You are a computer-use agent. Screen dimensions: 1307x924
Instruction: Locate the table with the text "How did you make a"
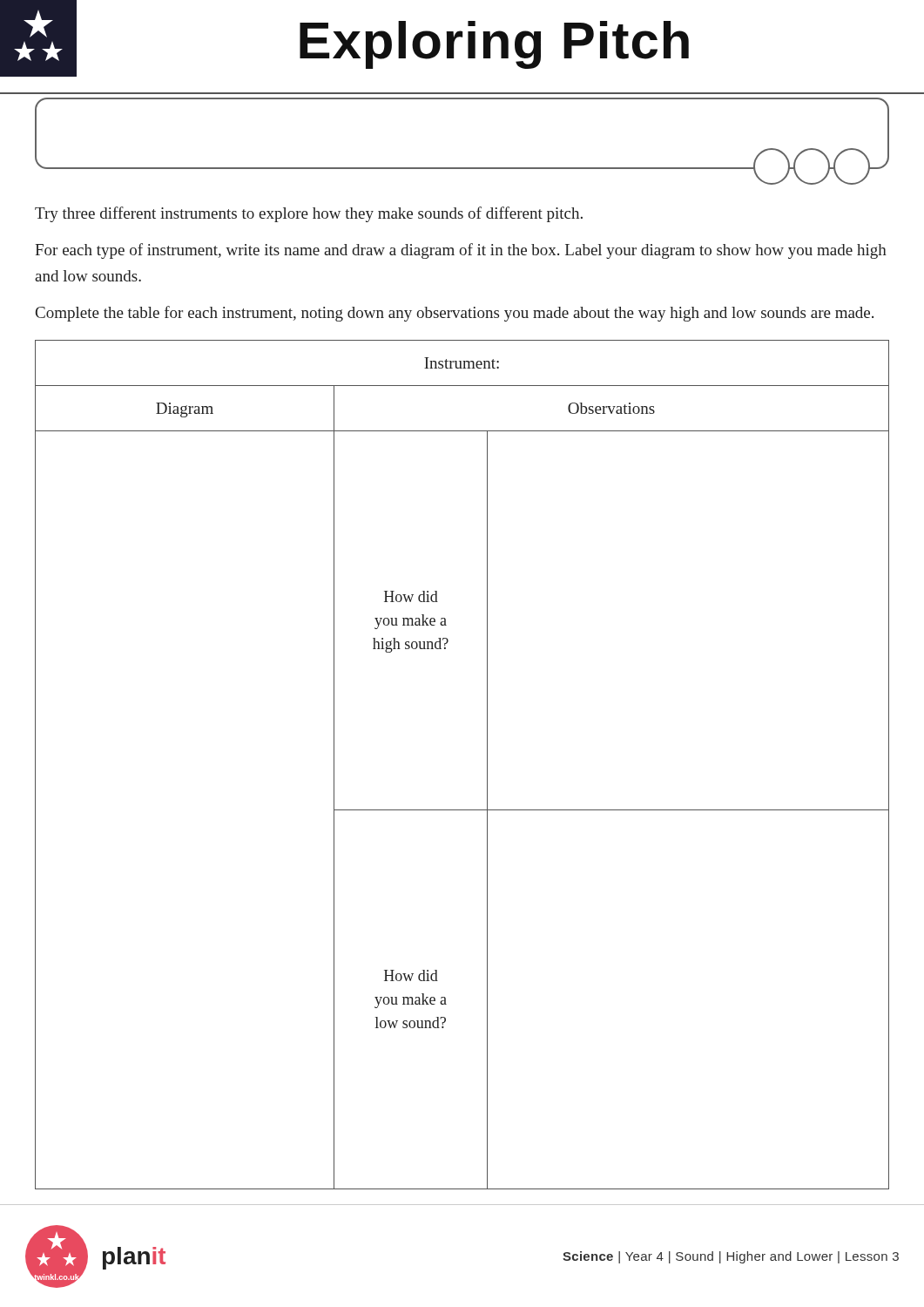462,765
